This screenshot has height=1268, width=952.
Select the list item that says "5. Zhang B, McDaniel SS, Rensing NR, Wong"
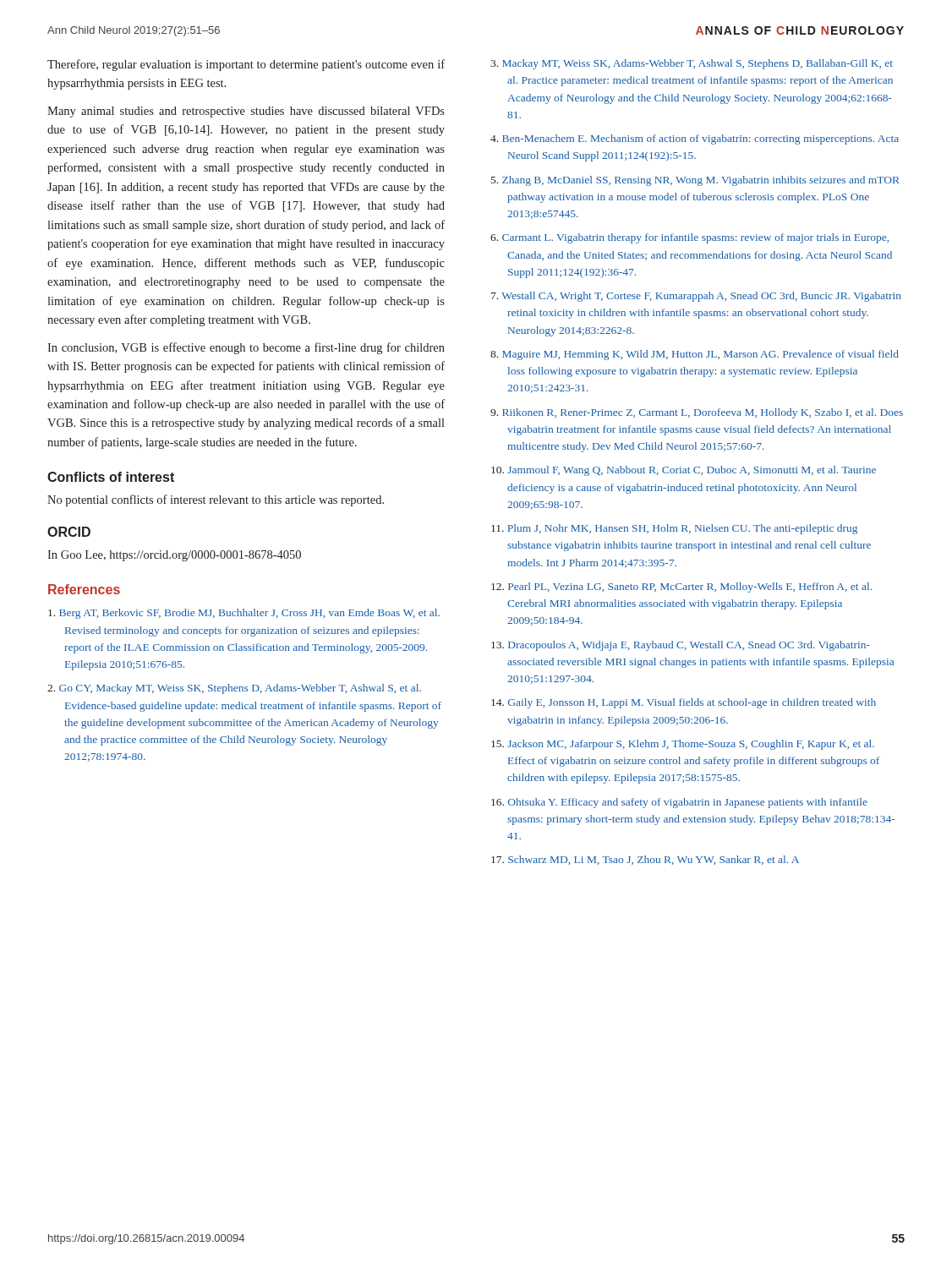coord(698,197)
